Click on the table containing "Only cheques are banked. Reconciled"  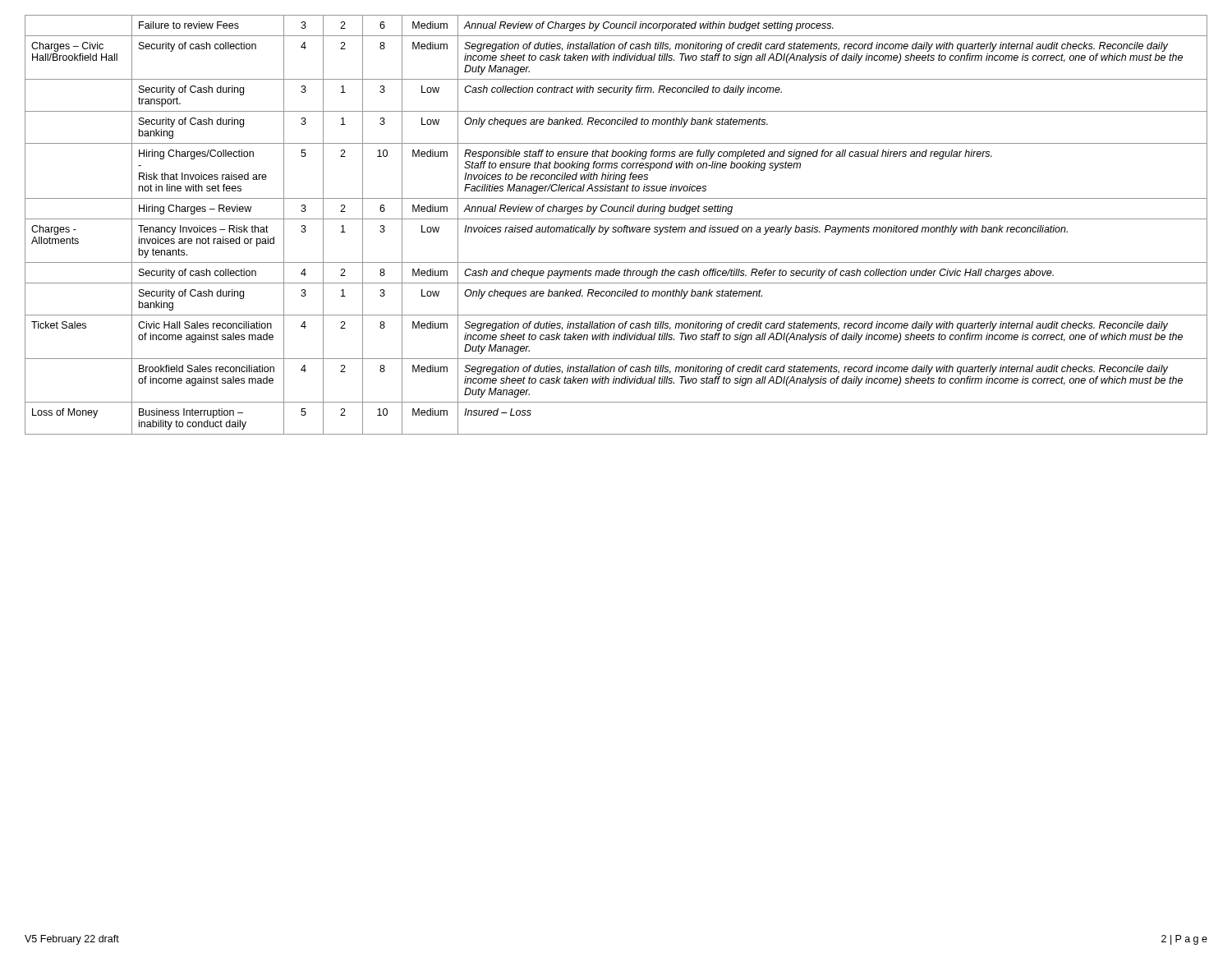616,225
